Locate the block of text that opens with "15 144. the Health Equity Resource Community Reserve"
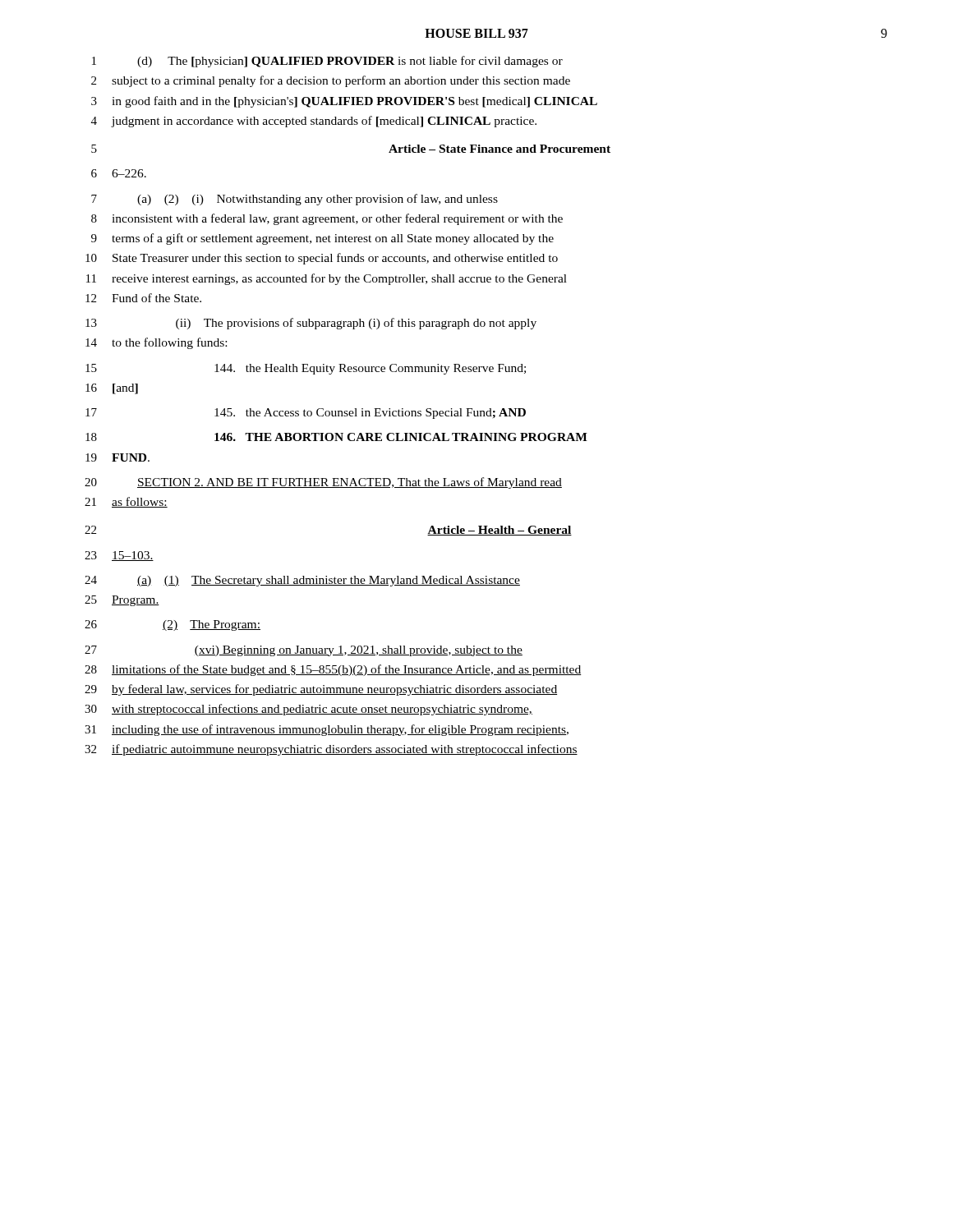Image resolution: width=953 pixels, height=1232 pixels. pyautogui.click(x=476, y=378)
